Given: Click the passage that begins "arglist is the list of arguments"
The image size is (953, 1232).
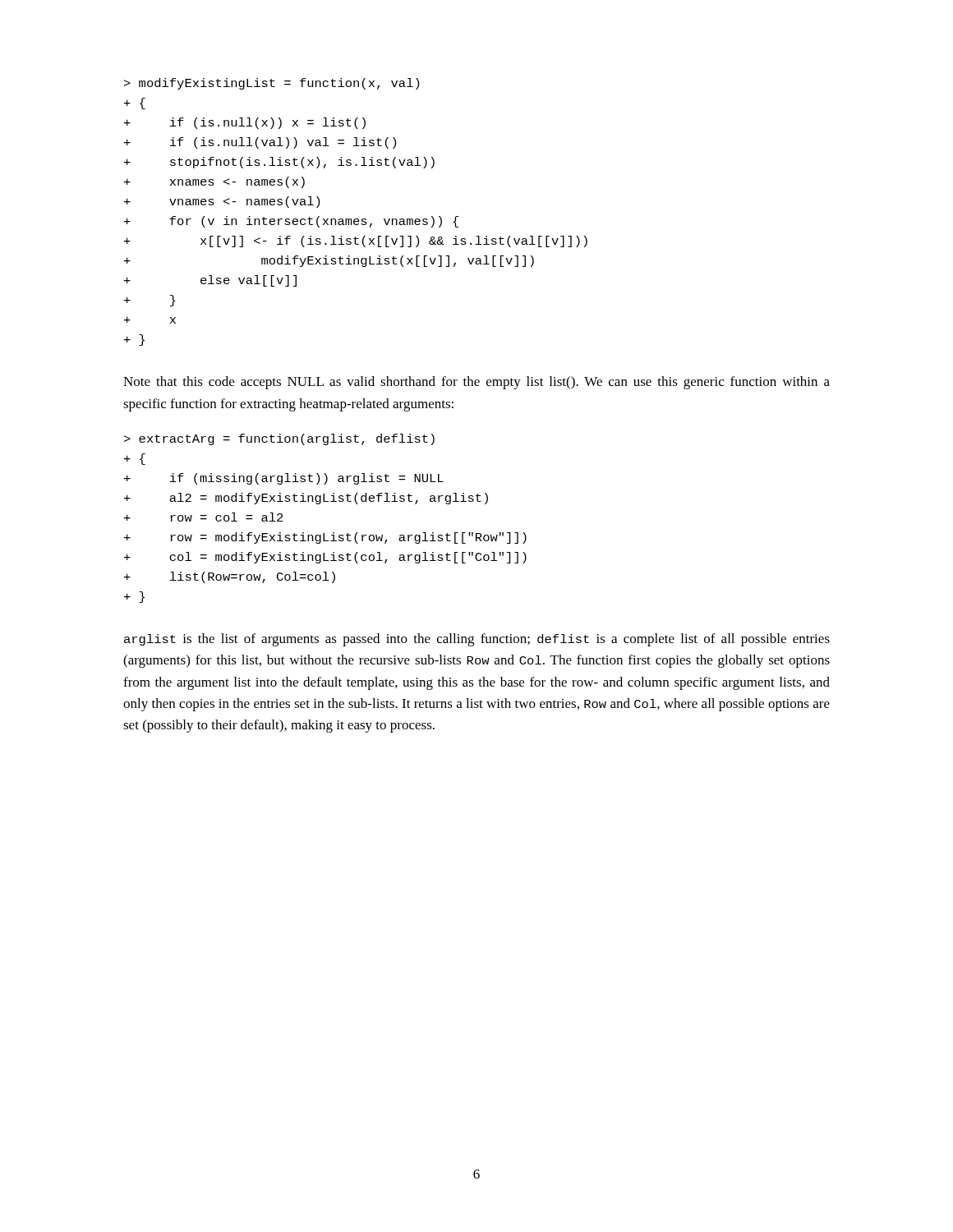Looking at the screenshot, I should [476, 682].
